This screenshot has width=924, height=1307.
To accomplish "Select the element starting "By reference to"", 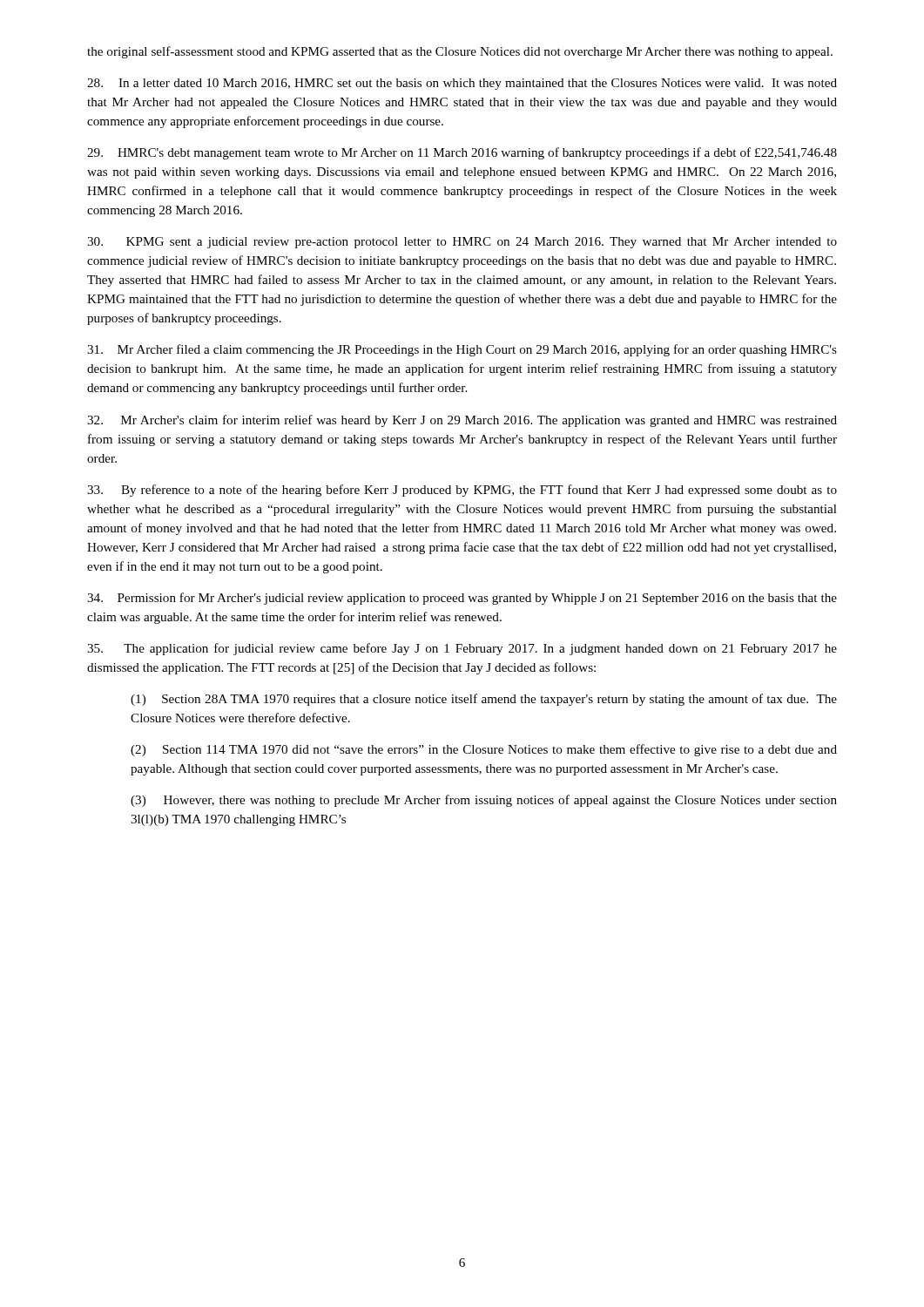I will tap(462, 527).
